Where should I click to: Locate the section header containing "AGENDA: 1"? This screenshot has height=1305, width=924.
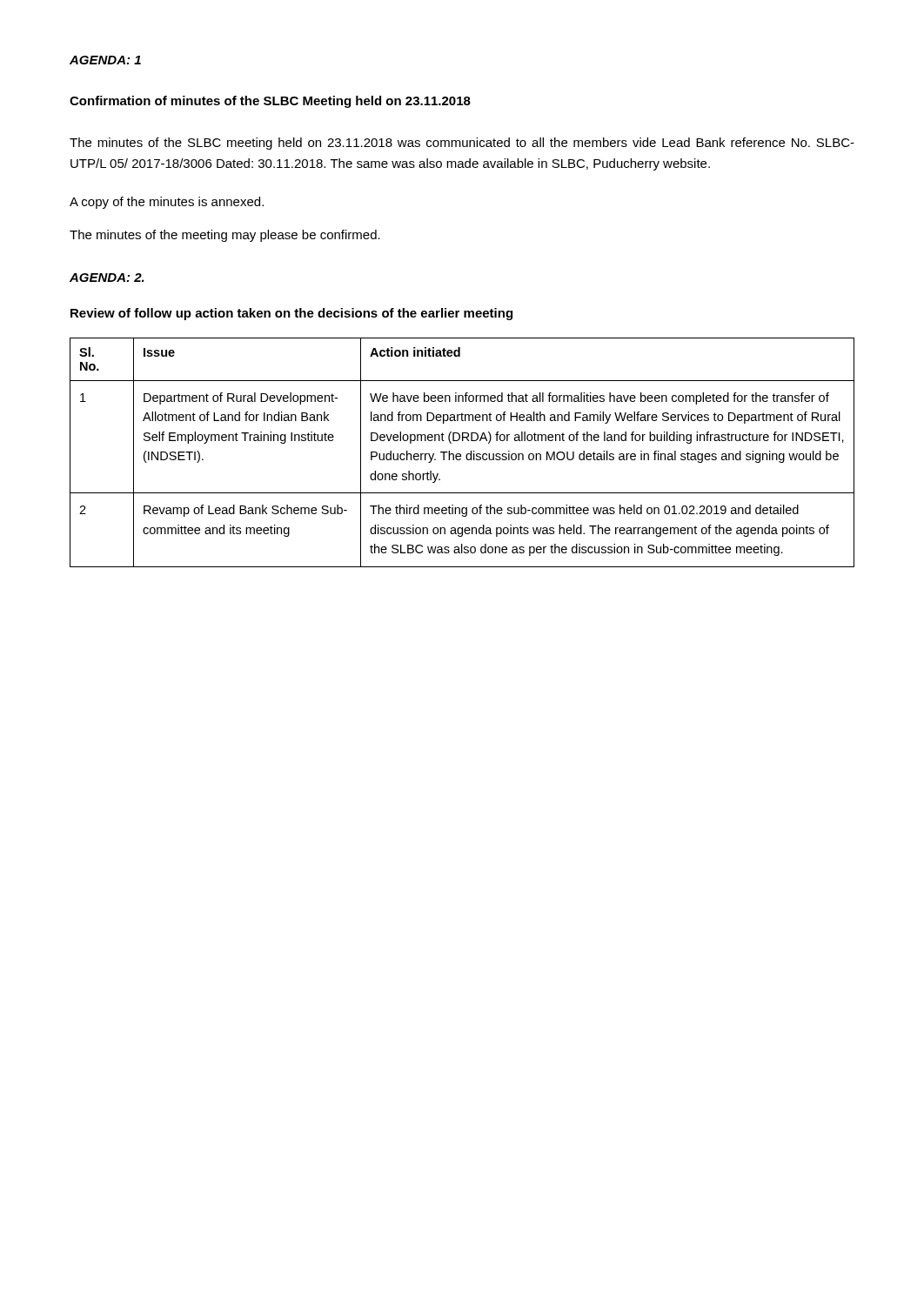click(x=105, y=60)
